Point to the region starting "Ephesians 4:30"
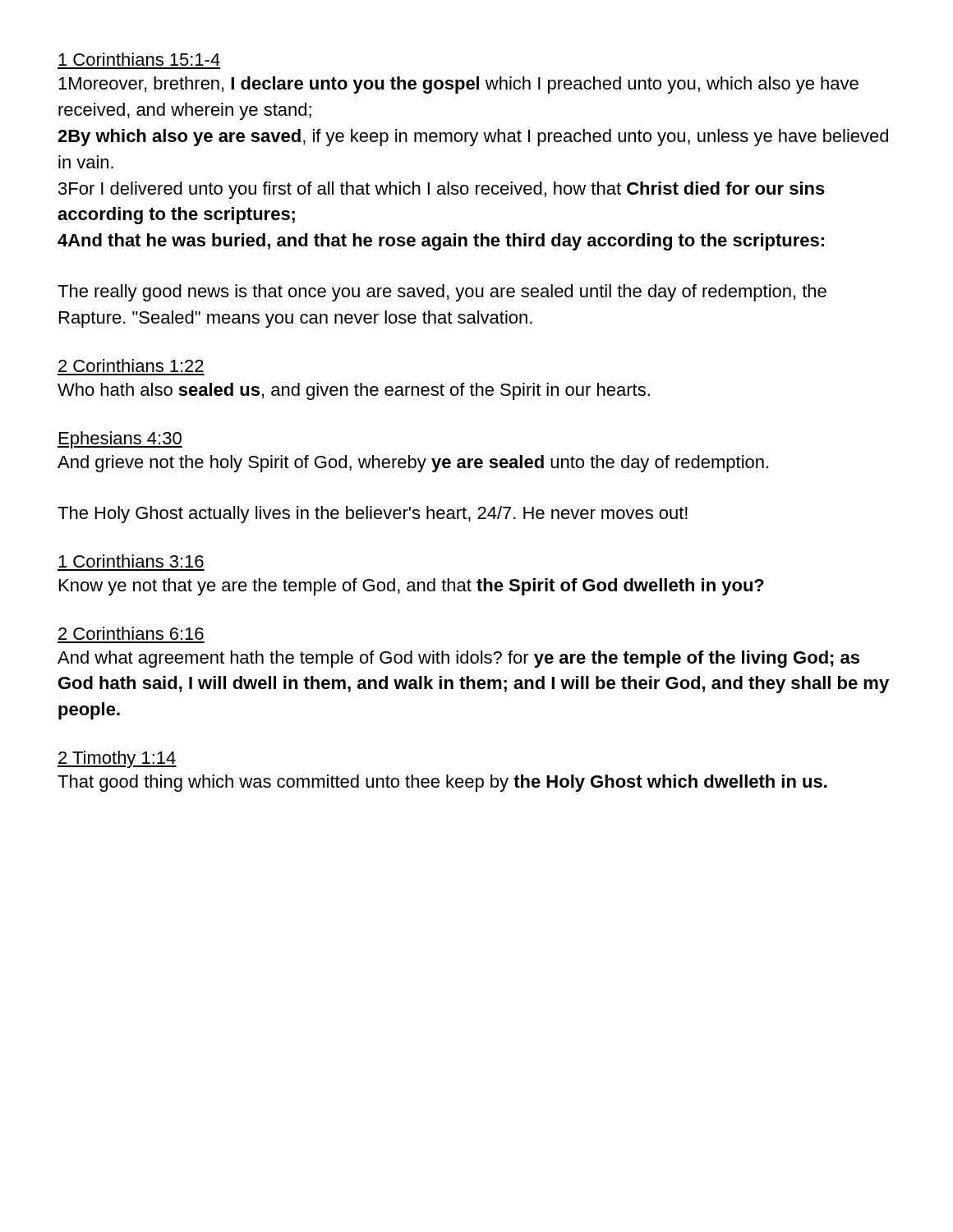This screenshot has height=1232, width=953. tap(120, 438)
